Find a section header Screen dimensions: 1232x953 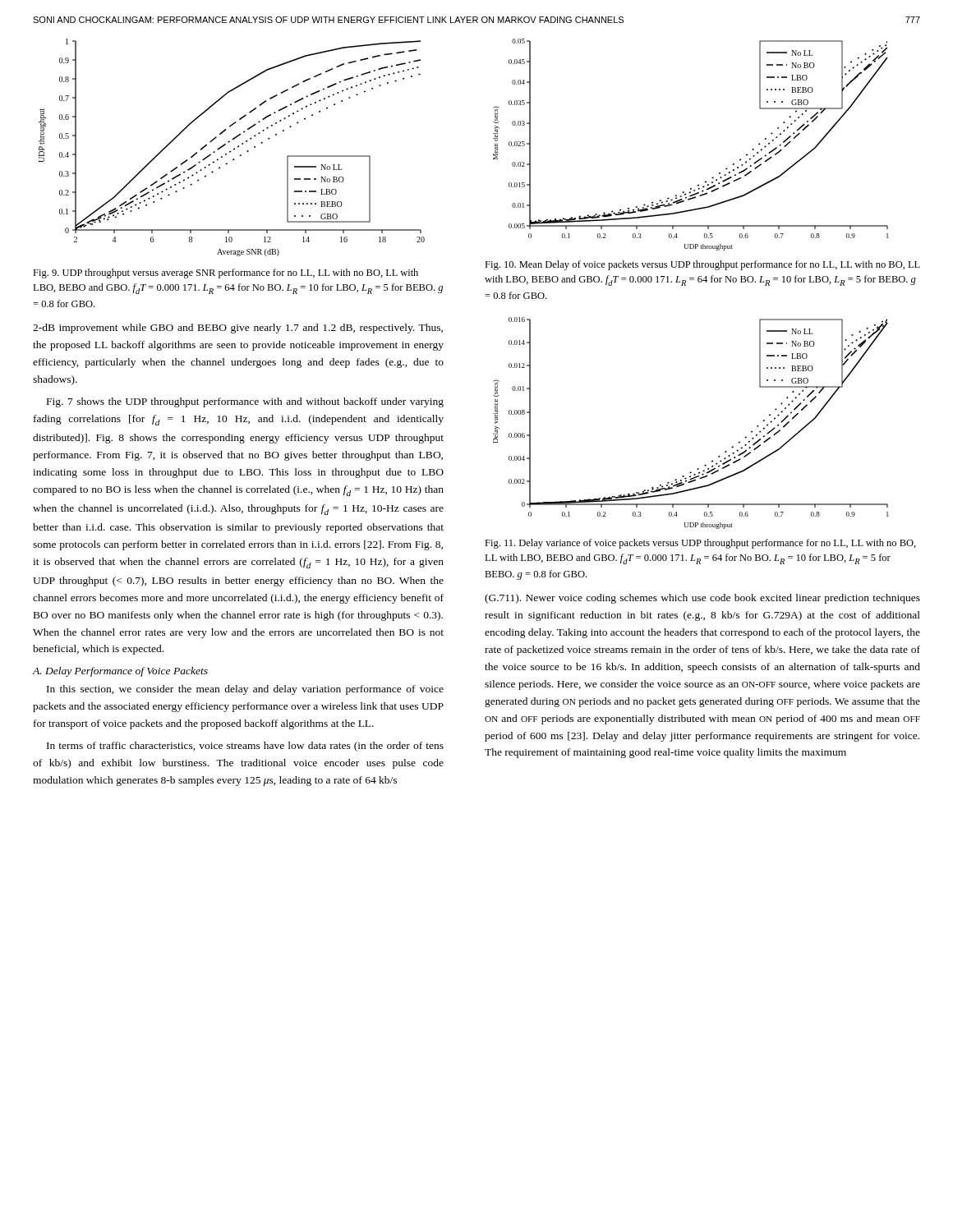click(120, 671)
